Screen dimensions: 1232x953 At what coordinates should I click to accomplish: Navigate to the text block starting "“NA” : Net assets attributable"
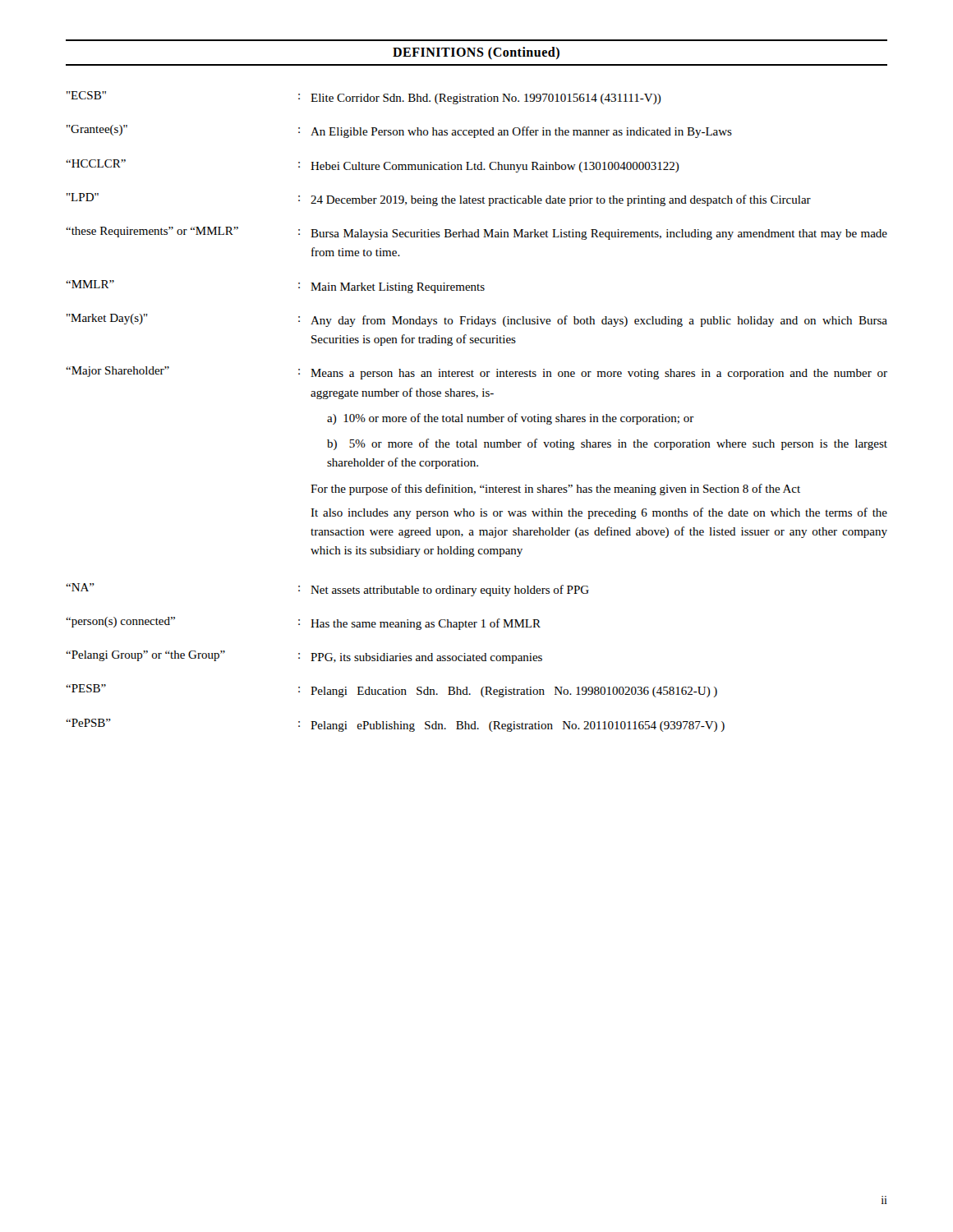point(476,590)
